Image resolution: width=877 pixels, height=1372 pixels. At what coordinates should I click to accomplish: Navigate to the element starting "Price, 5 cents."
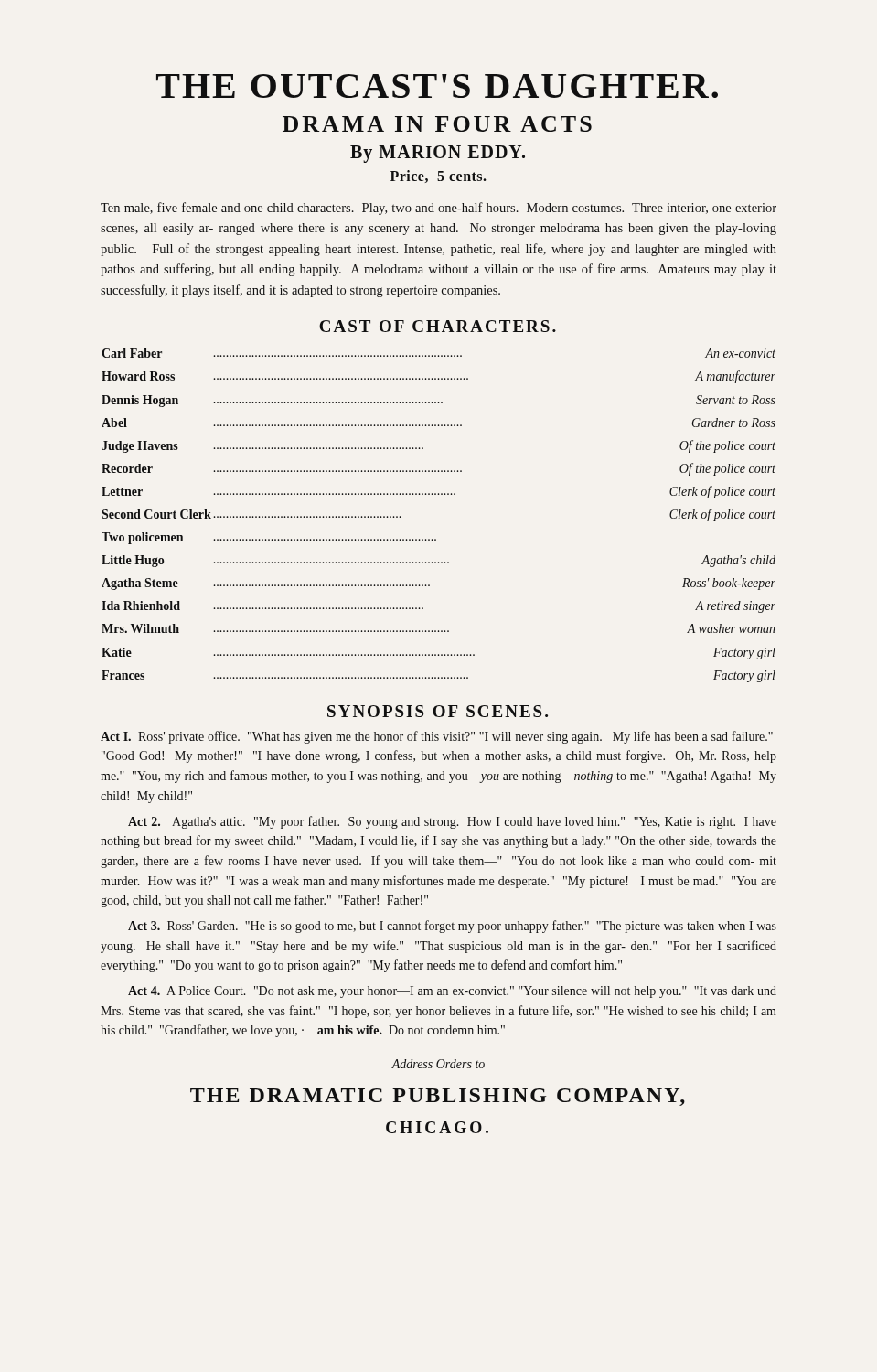pos(438,176)
